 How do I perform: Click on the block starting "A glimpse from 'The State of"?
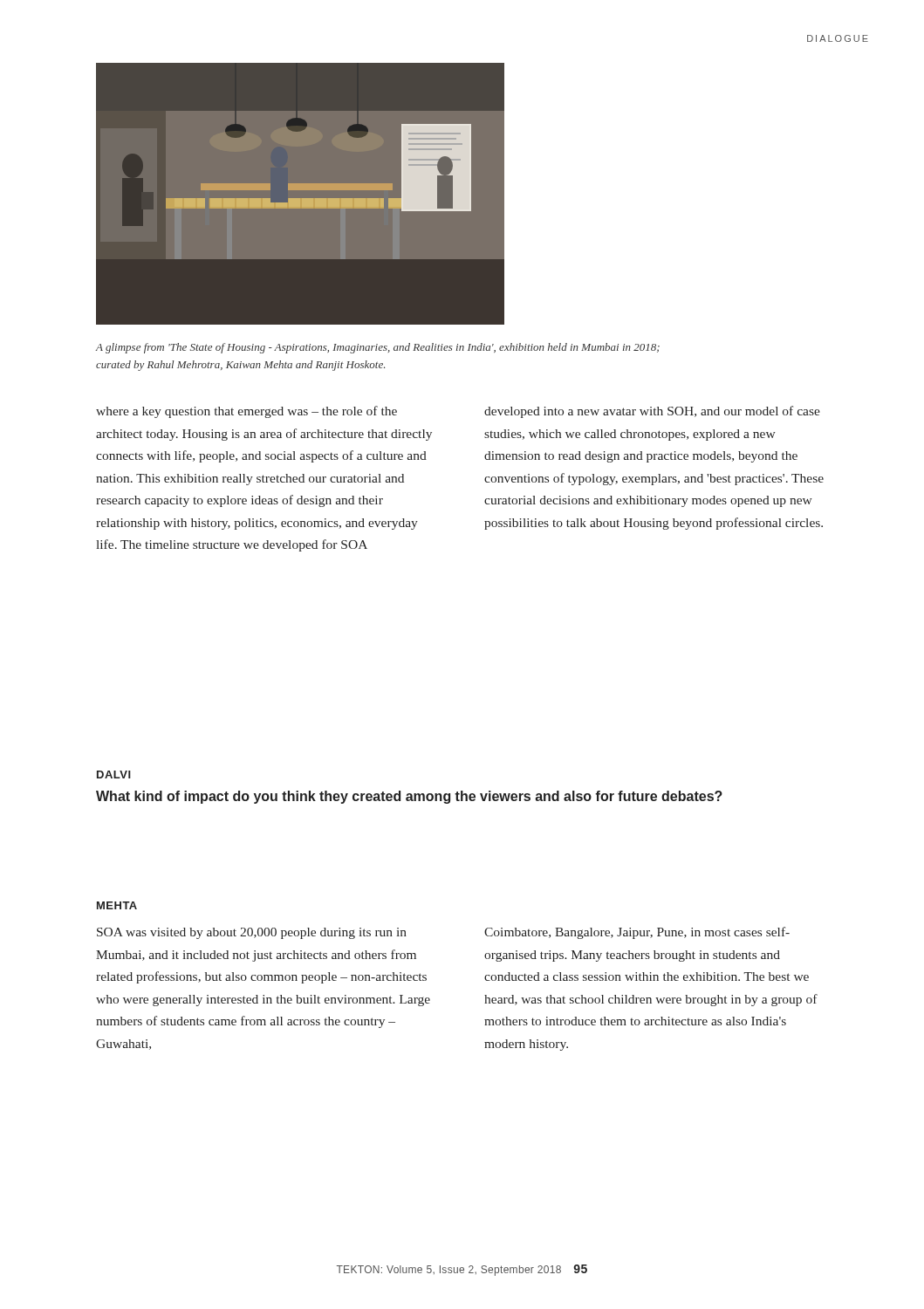point(378,355)
